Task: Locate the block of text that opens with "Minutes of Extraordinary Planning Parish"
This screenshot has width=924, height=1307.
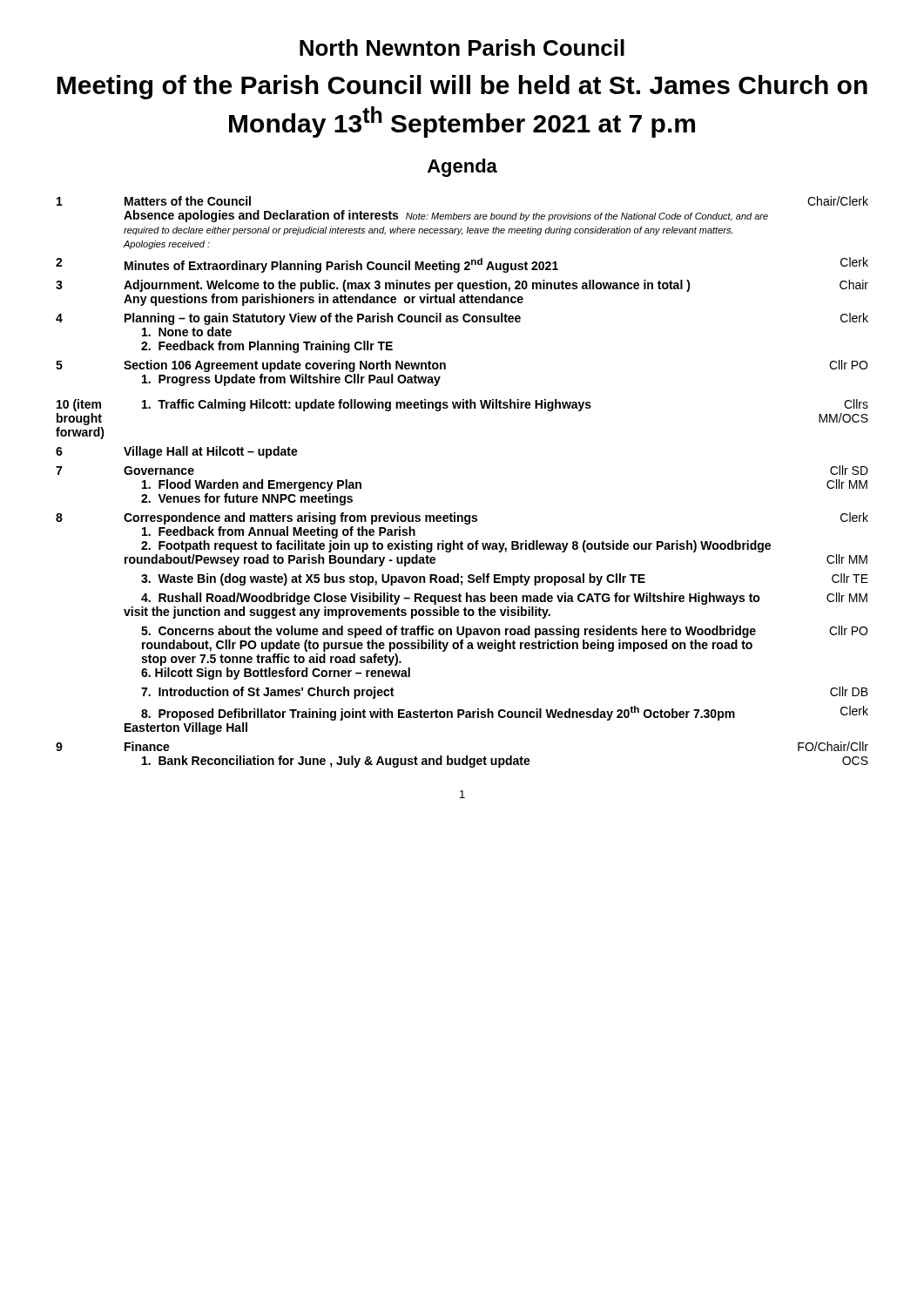Action: [341, 264]
